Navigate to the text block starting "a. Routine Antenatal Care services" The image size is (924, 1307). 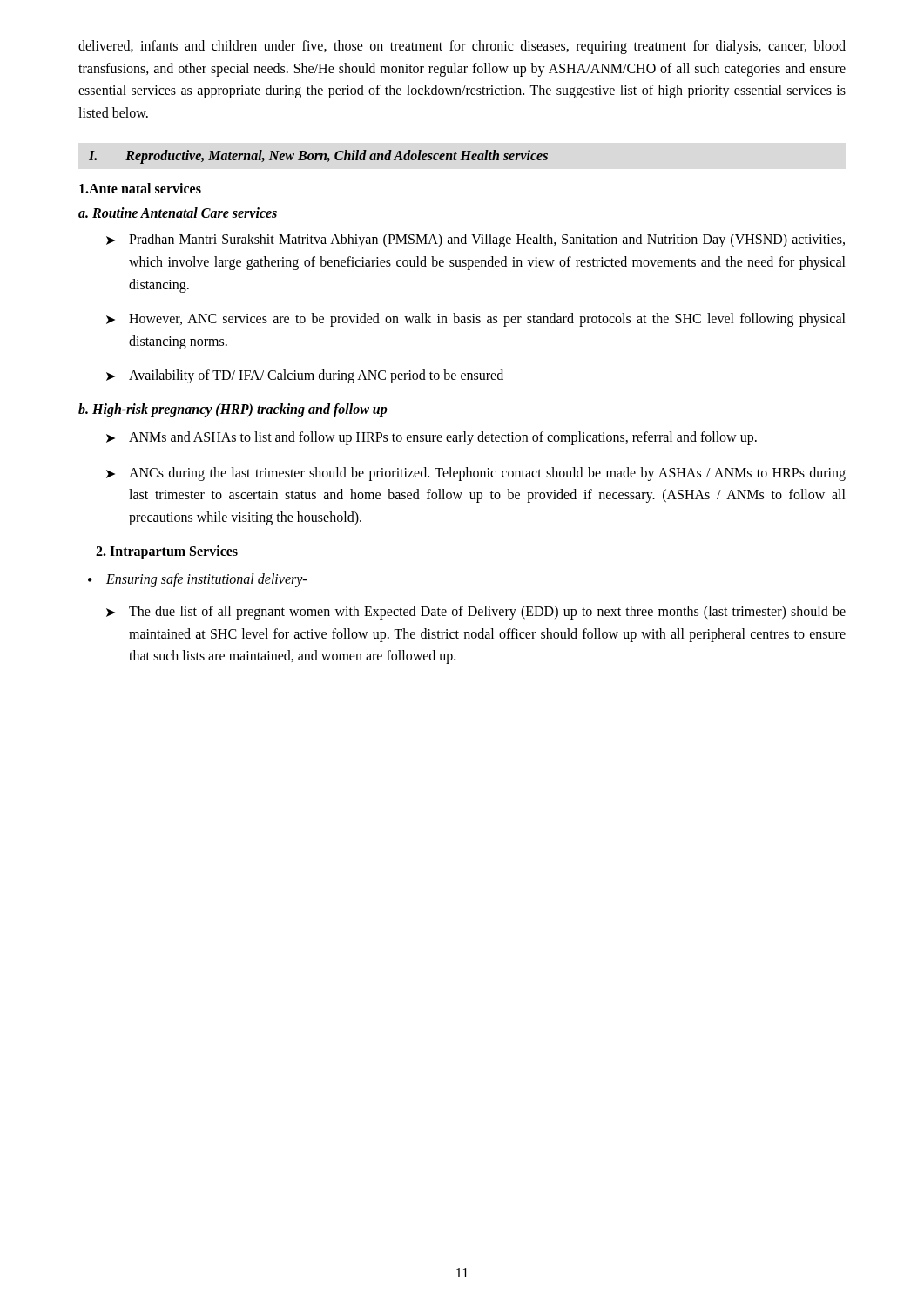[178, 213]
